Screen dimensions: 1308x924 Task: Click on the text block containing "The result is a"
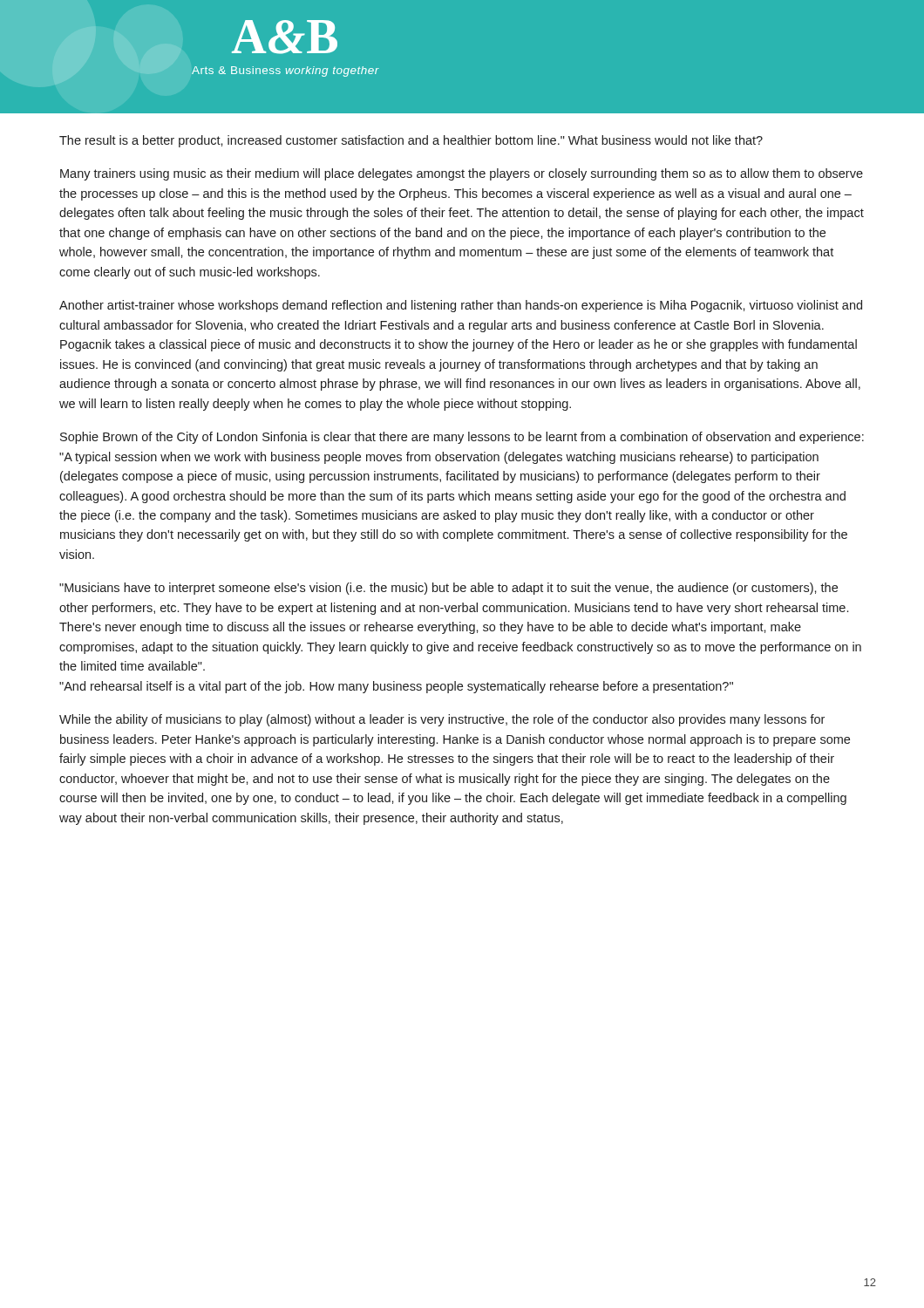coord(462,141)
